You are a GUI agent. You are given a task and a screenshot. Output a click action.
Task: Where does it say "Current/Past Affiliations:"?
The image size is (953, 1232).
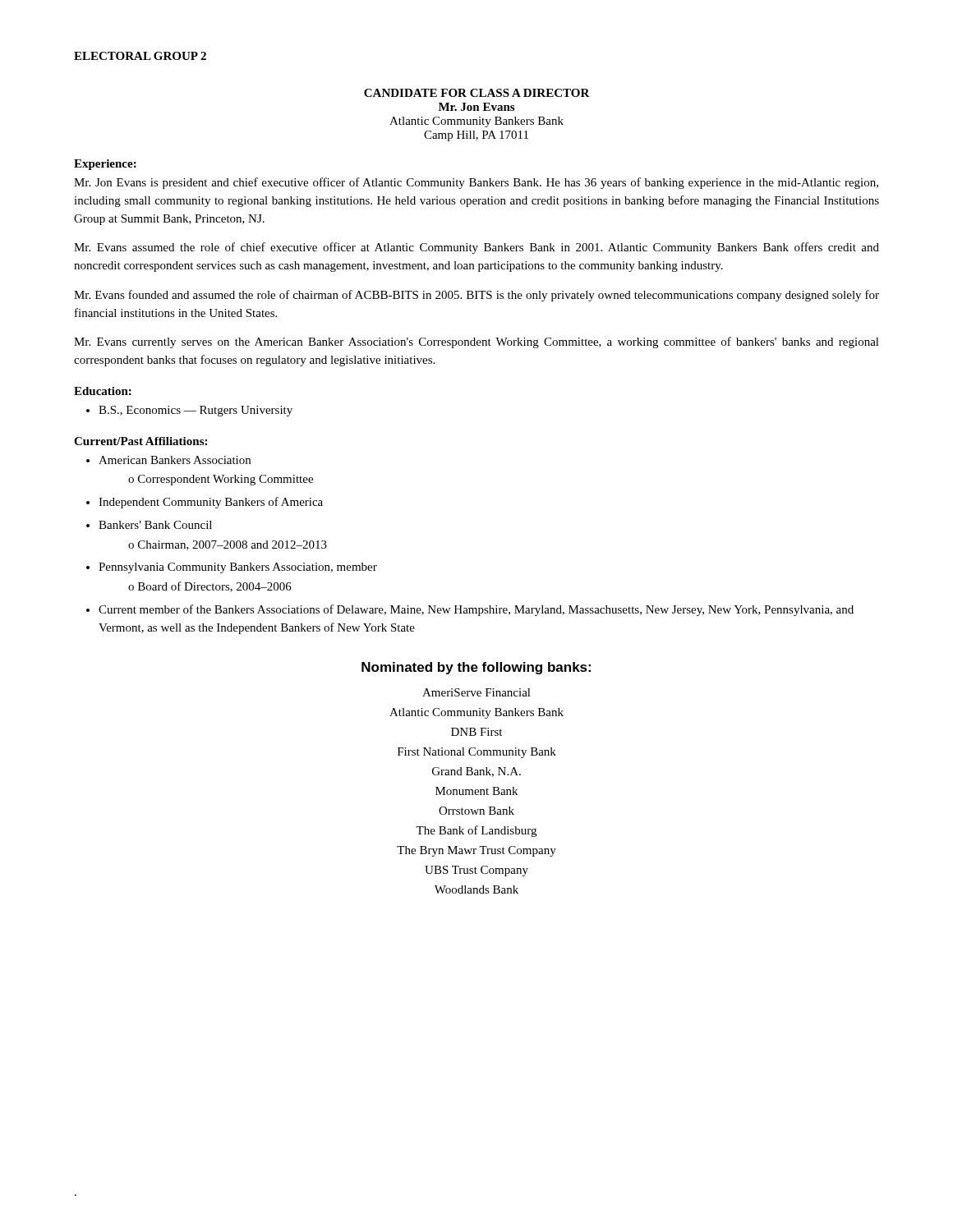(141, 441)
